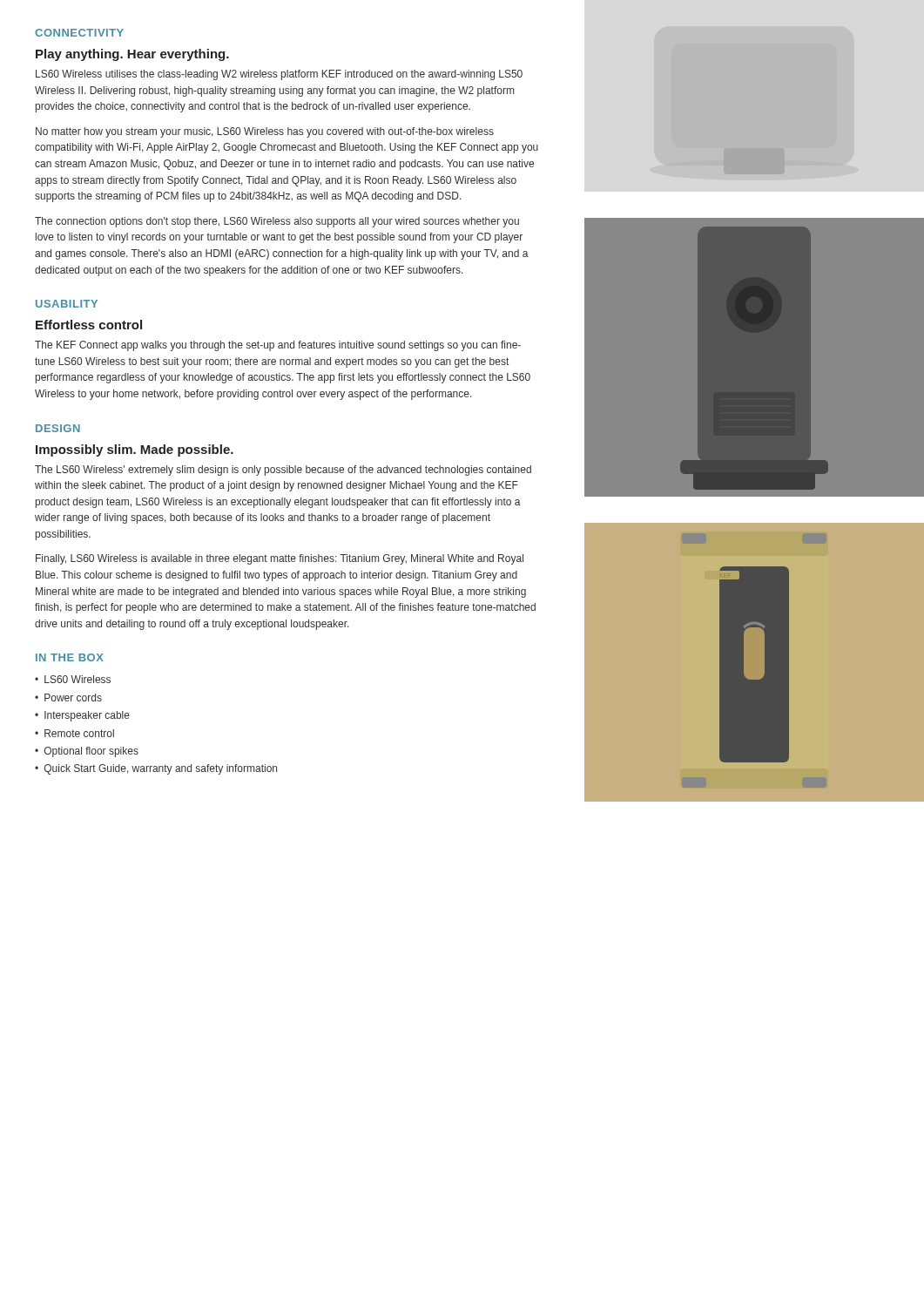
Task: Navigate to the passage starting "Interspeaker cable"
Action: pyautogui.click(x=87, y=716)
